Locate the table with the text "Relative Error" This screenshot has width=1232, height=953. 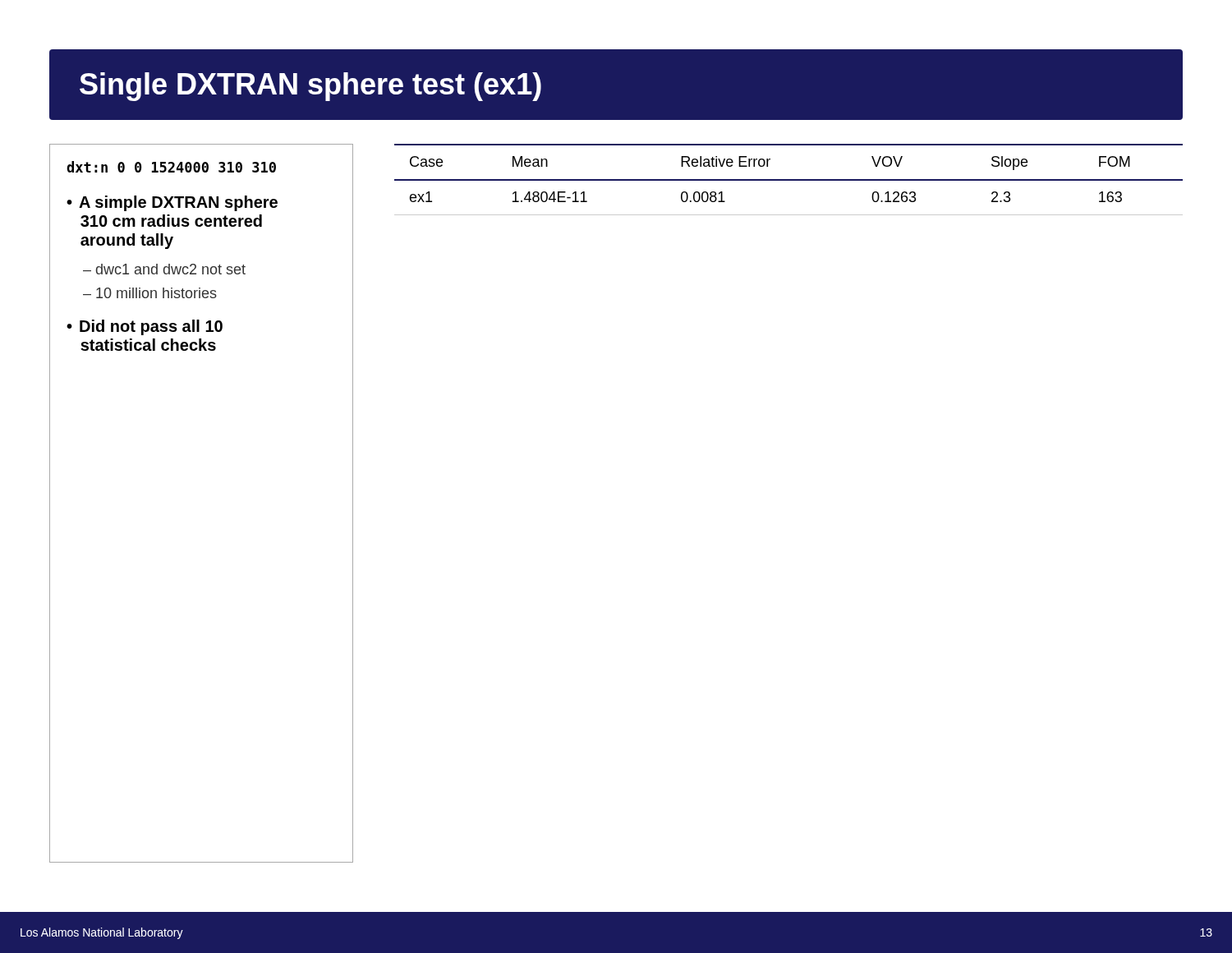[x=788, y=180]
